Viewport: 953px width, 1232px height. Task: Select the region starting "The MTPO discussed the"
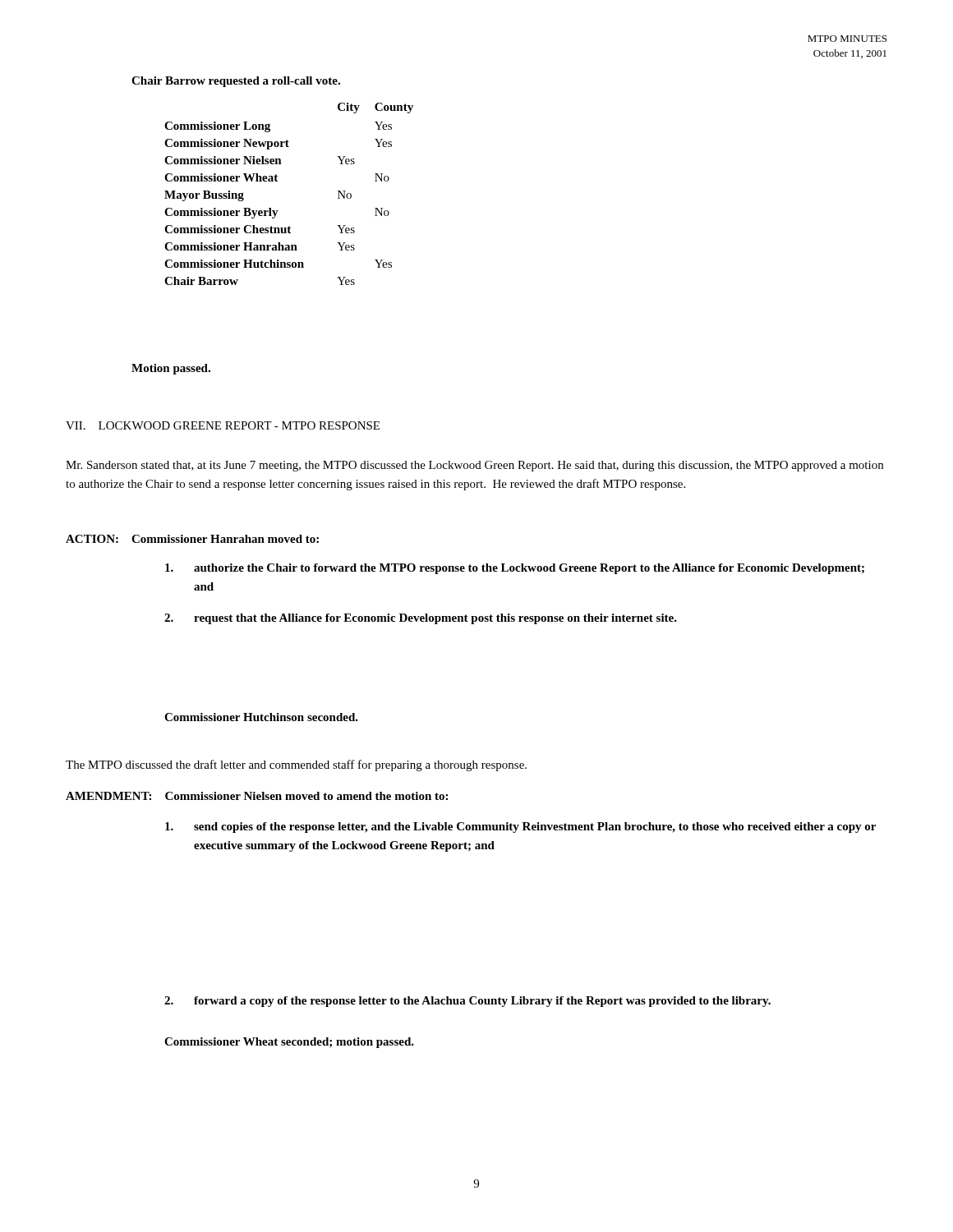pyautogui.click(x=297, y=765)
